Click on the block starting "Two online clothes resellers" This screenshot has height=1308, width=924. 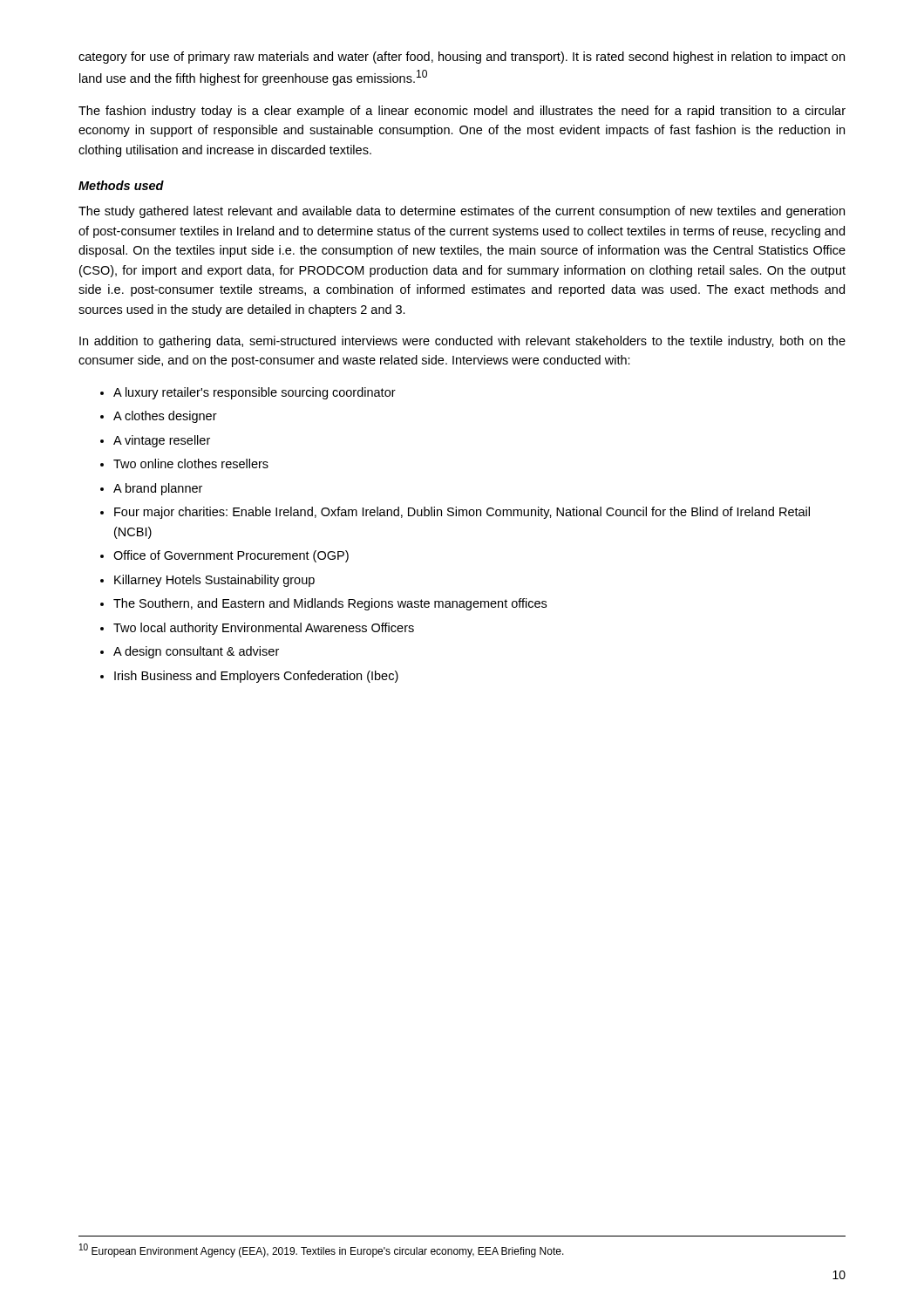click(191, 464)
